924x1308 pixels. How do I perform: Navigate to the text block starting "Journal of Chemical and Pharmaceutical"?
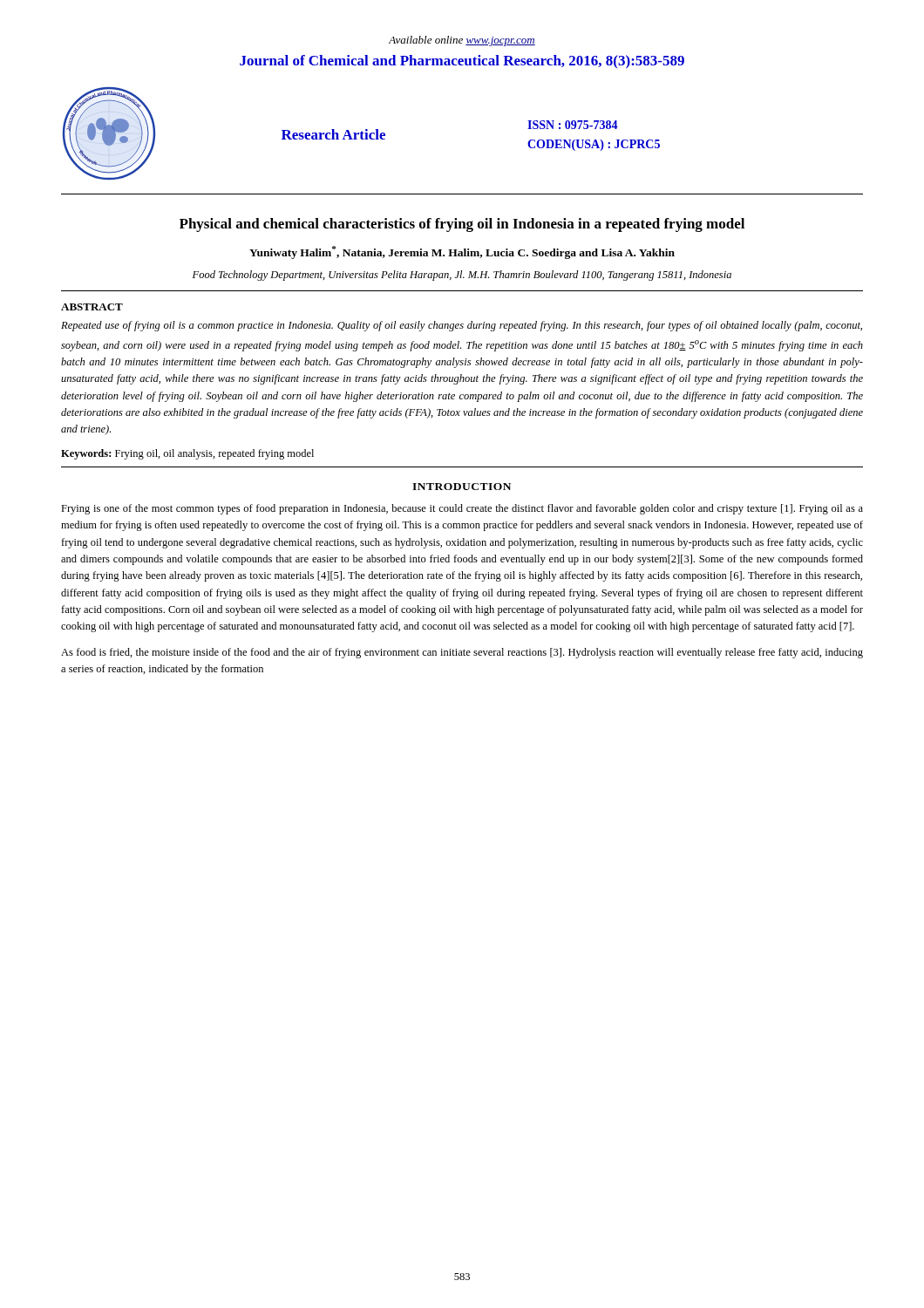pos(462,61)
